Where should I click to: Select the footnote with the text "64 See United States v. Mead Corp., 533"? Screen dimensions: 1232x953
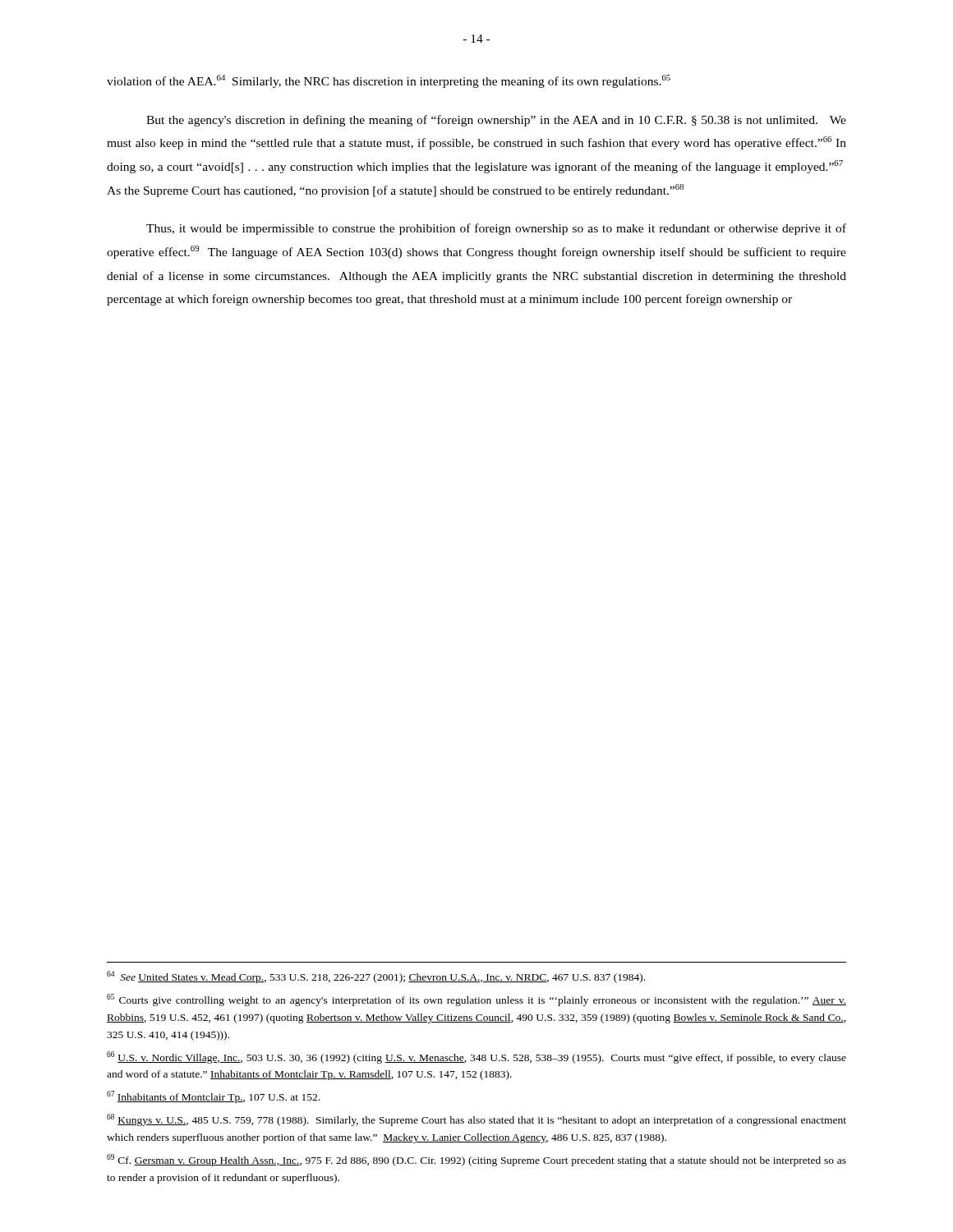click(x=376, y=976)
